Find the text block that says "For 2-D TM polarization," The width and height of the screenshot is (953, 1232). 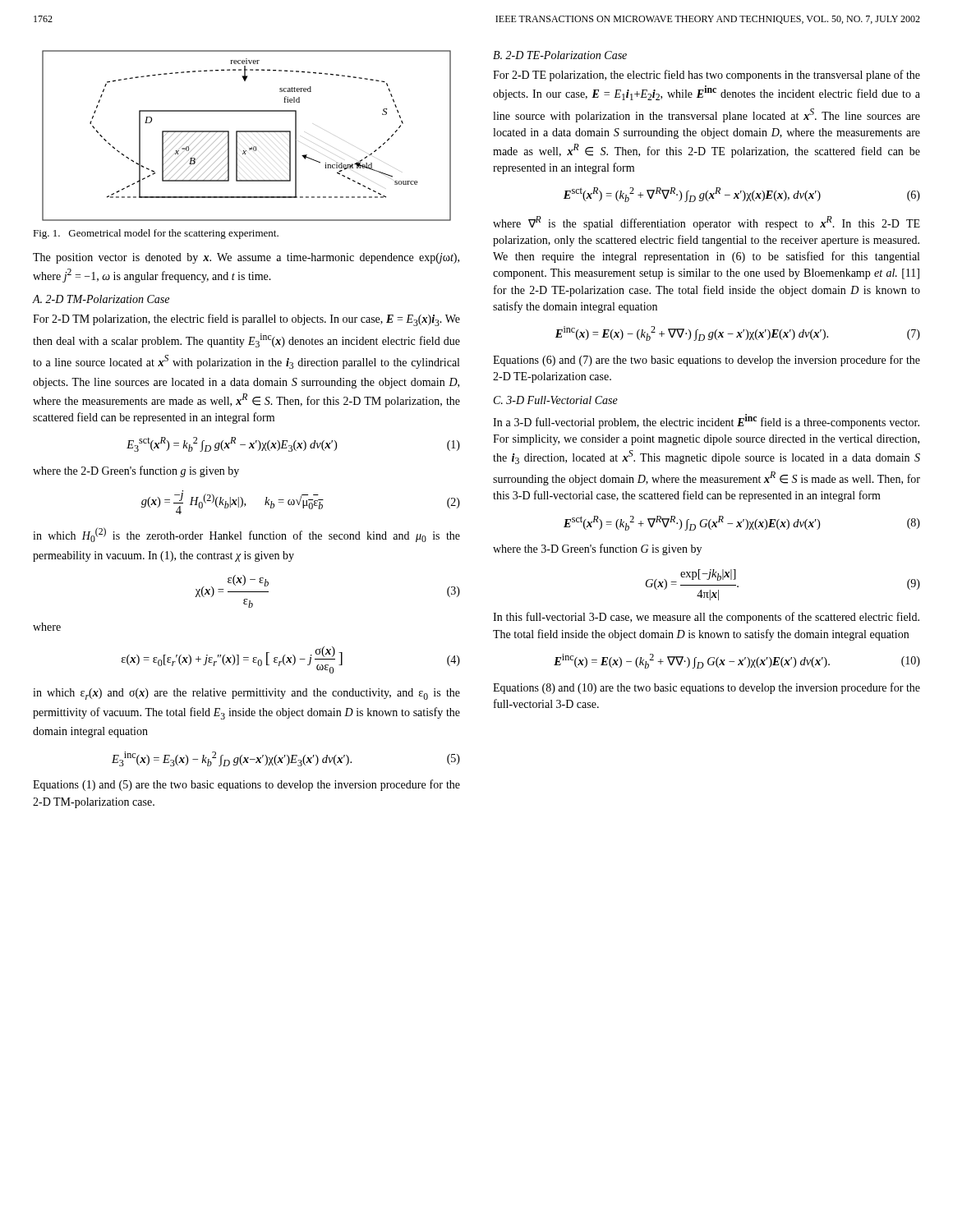pos(246,368)
